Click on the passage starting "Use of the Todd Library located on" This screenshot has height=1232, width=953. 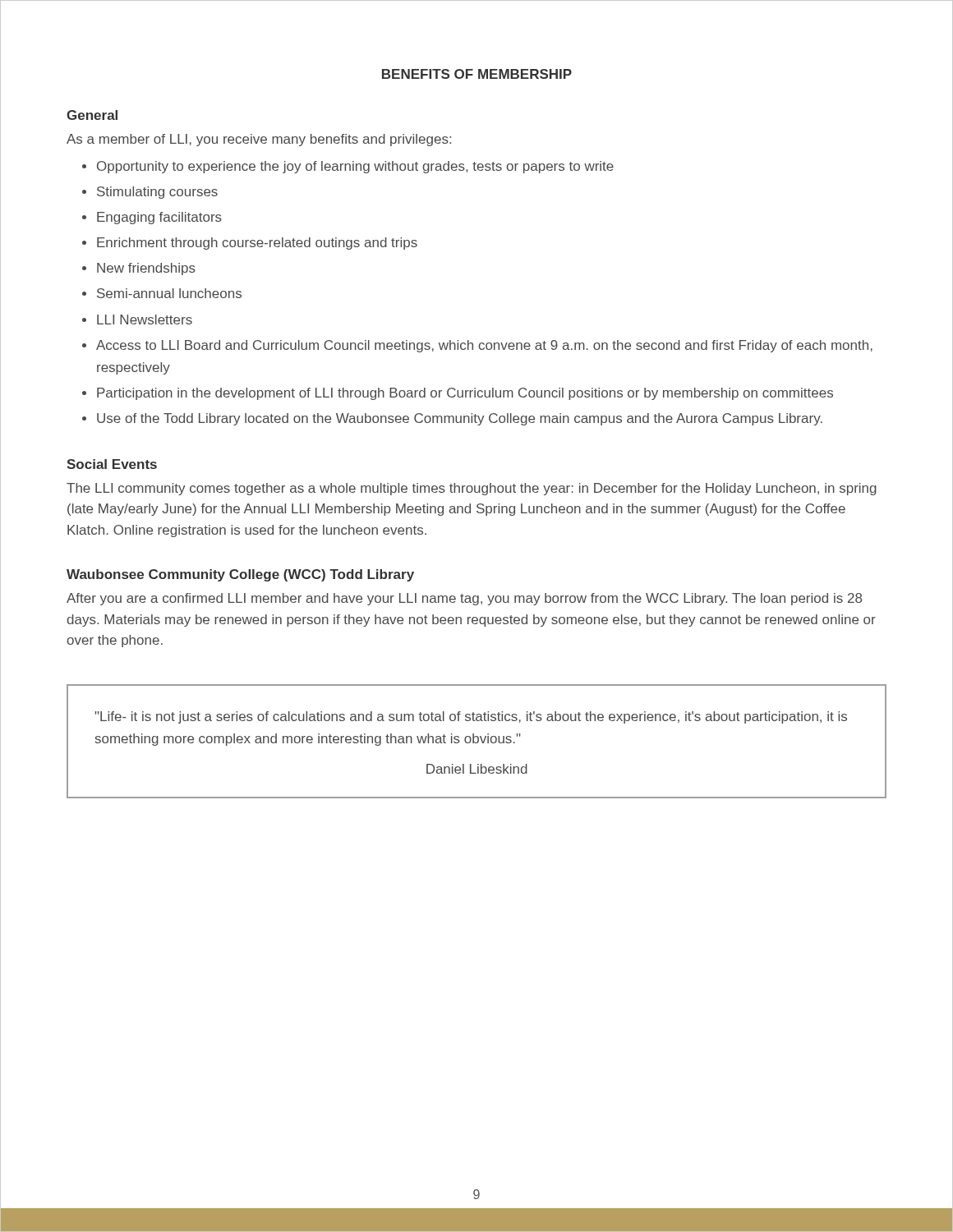click(x=491, y=419)
